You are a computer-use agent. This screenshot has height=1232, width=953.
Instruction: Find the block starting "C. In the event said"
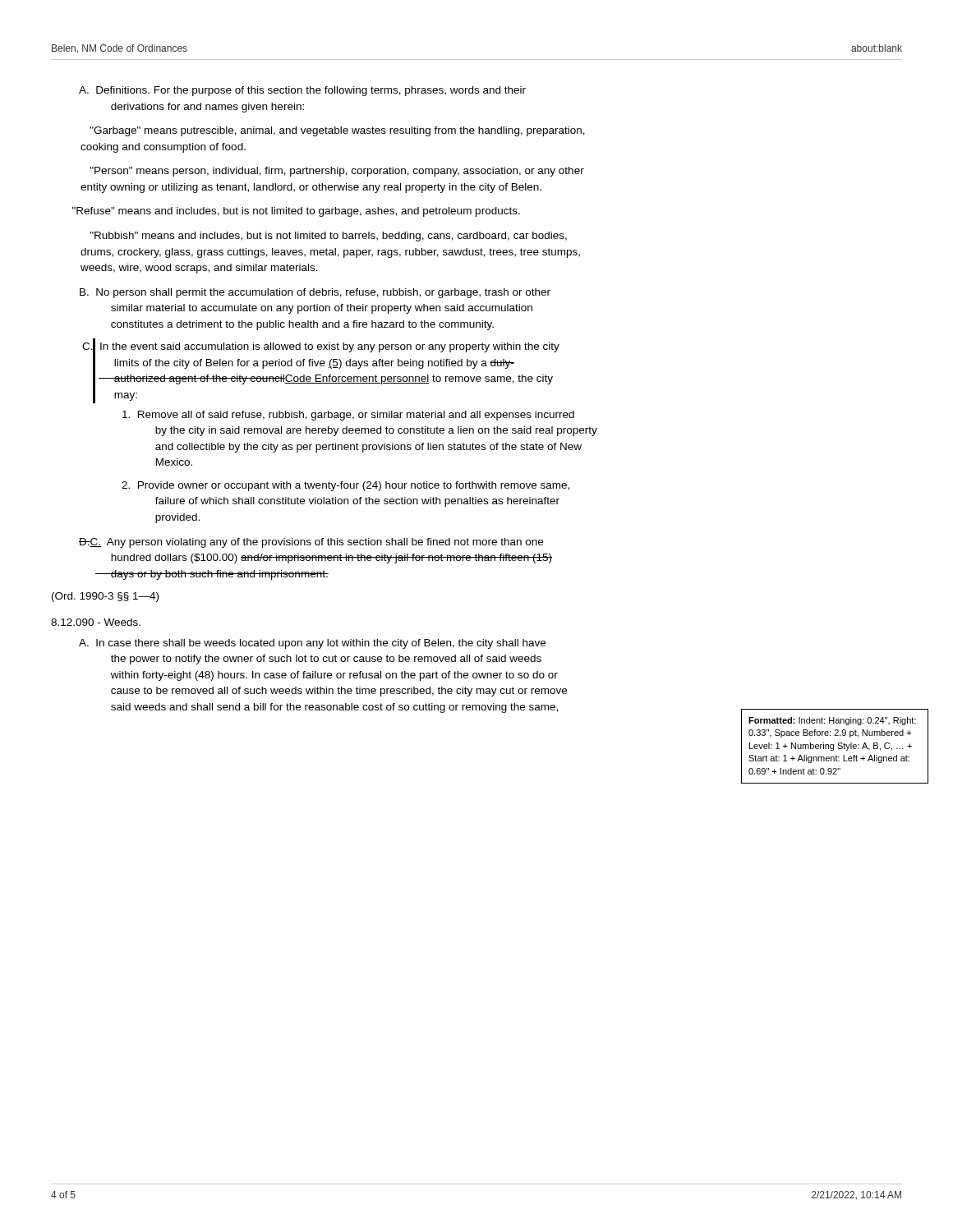[326, 371]
